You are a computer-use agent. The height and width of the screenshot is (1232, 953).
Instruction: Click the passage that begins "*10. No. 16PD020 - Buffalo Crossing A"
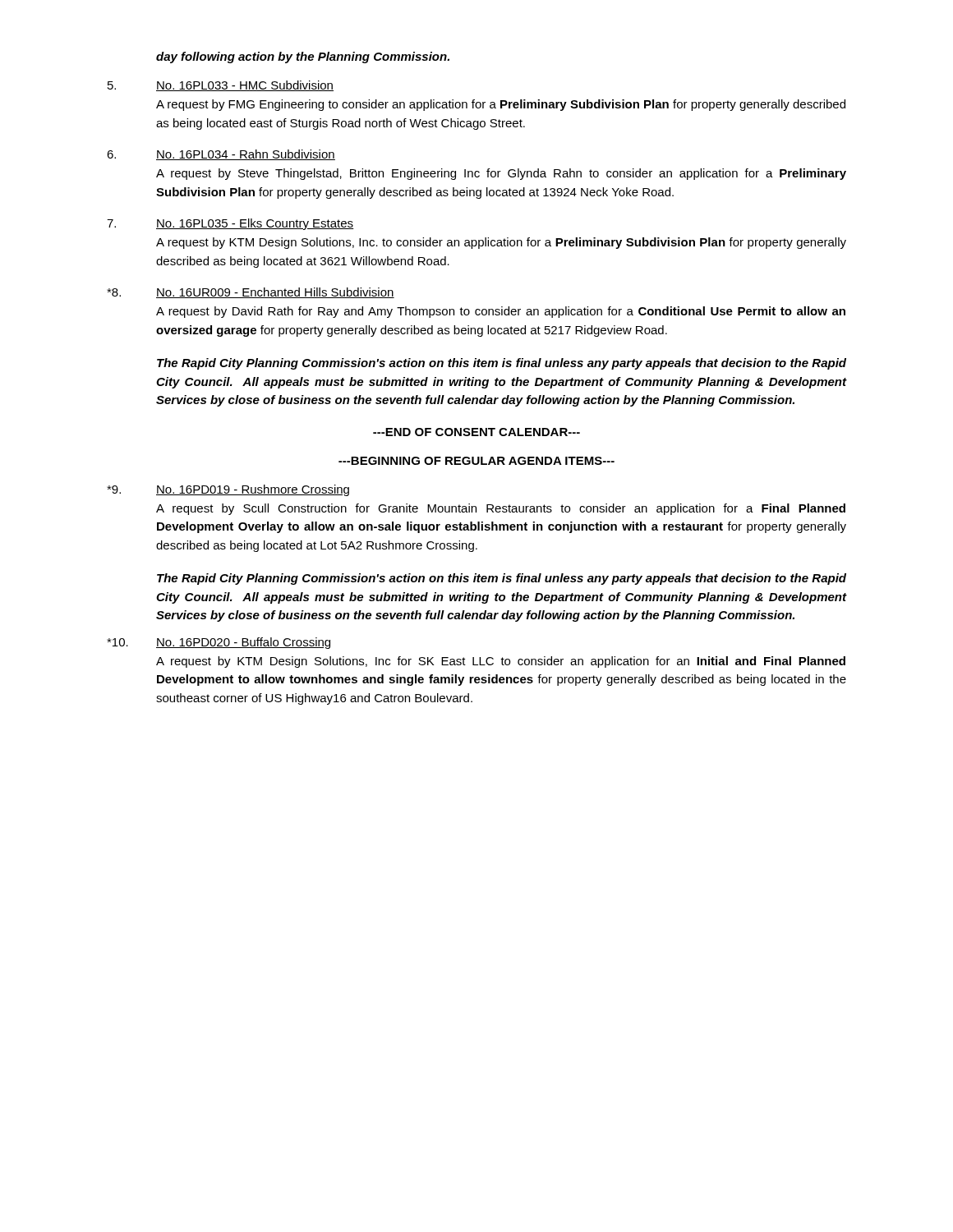(476, 671)
